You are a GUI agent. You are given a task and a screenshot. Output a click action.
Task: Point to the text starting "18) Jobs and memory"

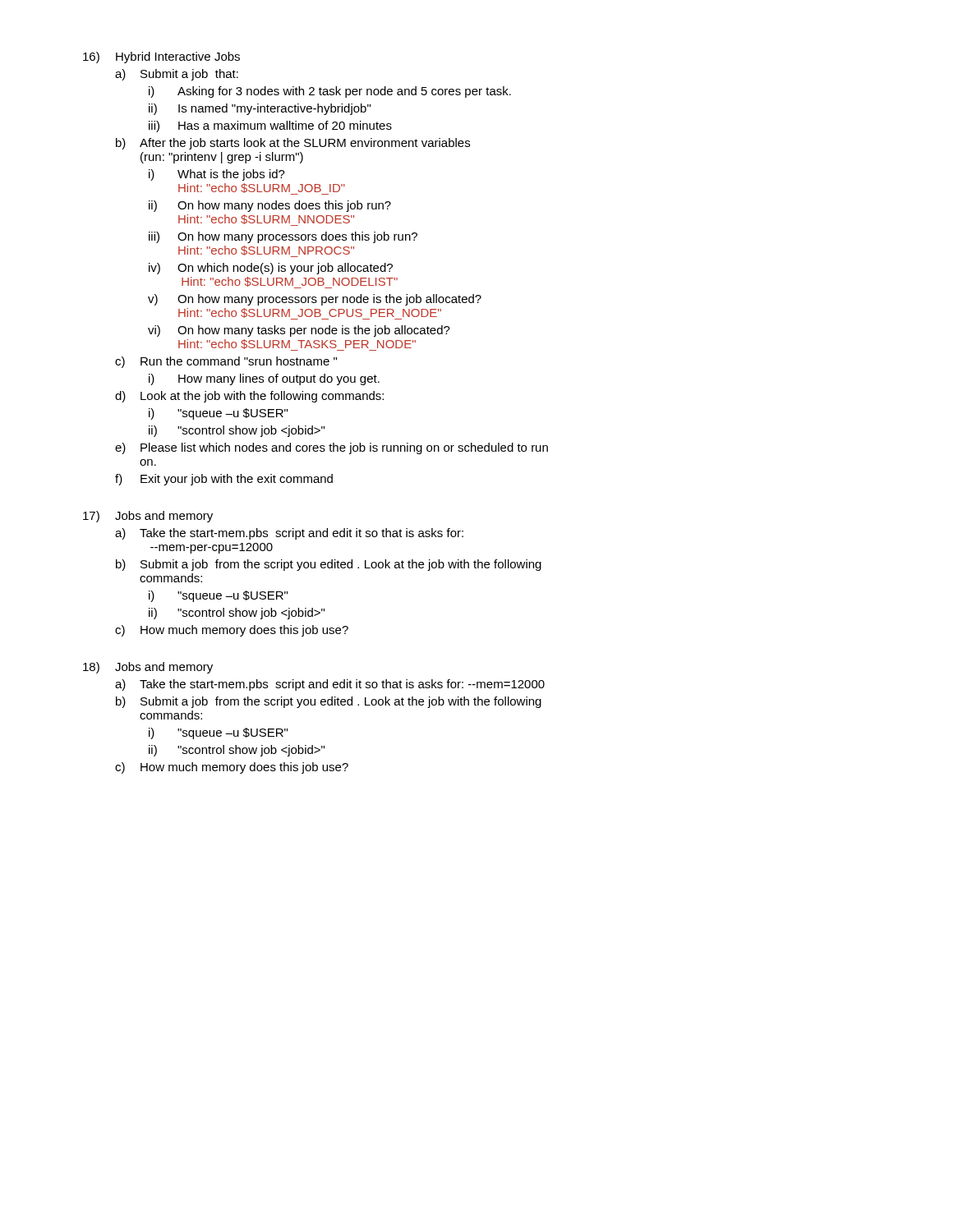tap(148, 667)
